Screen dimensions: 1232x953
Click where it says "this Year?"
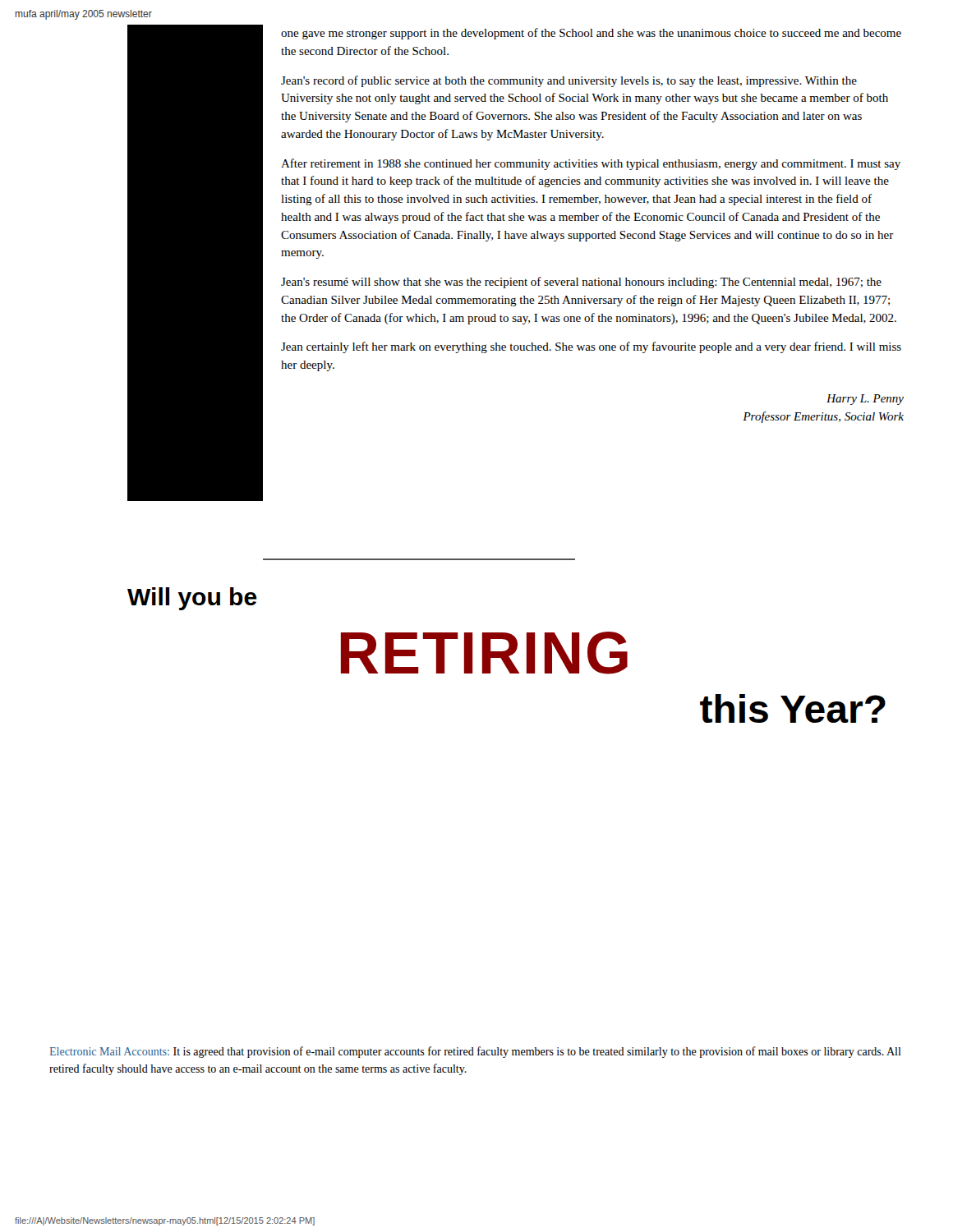(x=793, y=709)
